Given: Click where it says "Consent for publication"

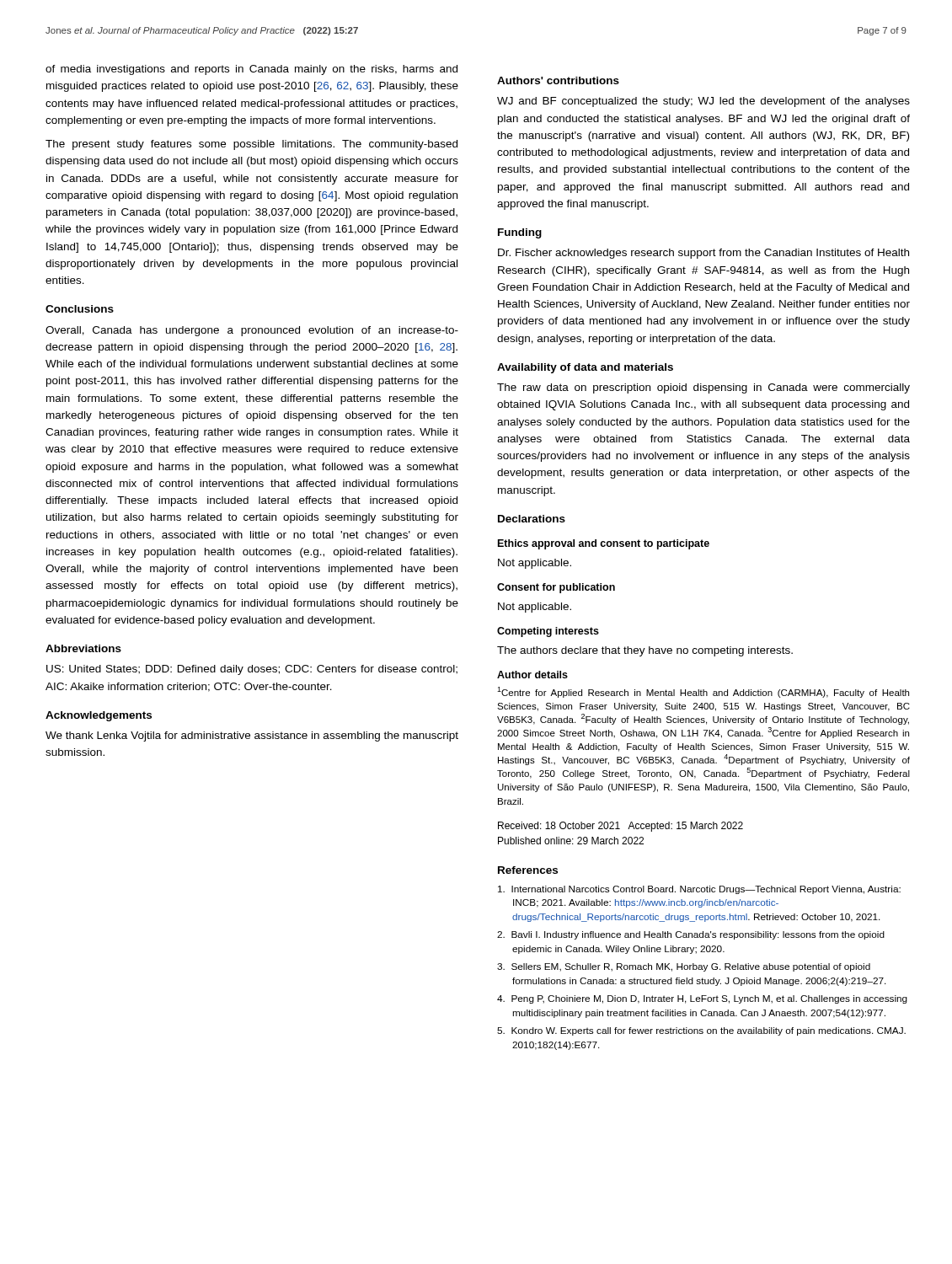Looking at the screenshot, I should point(556,587).
